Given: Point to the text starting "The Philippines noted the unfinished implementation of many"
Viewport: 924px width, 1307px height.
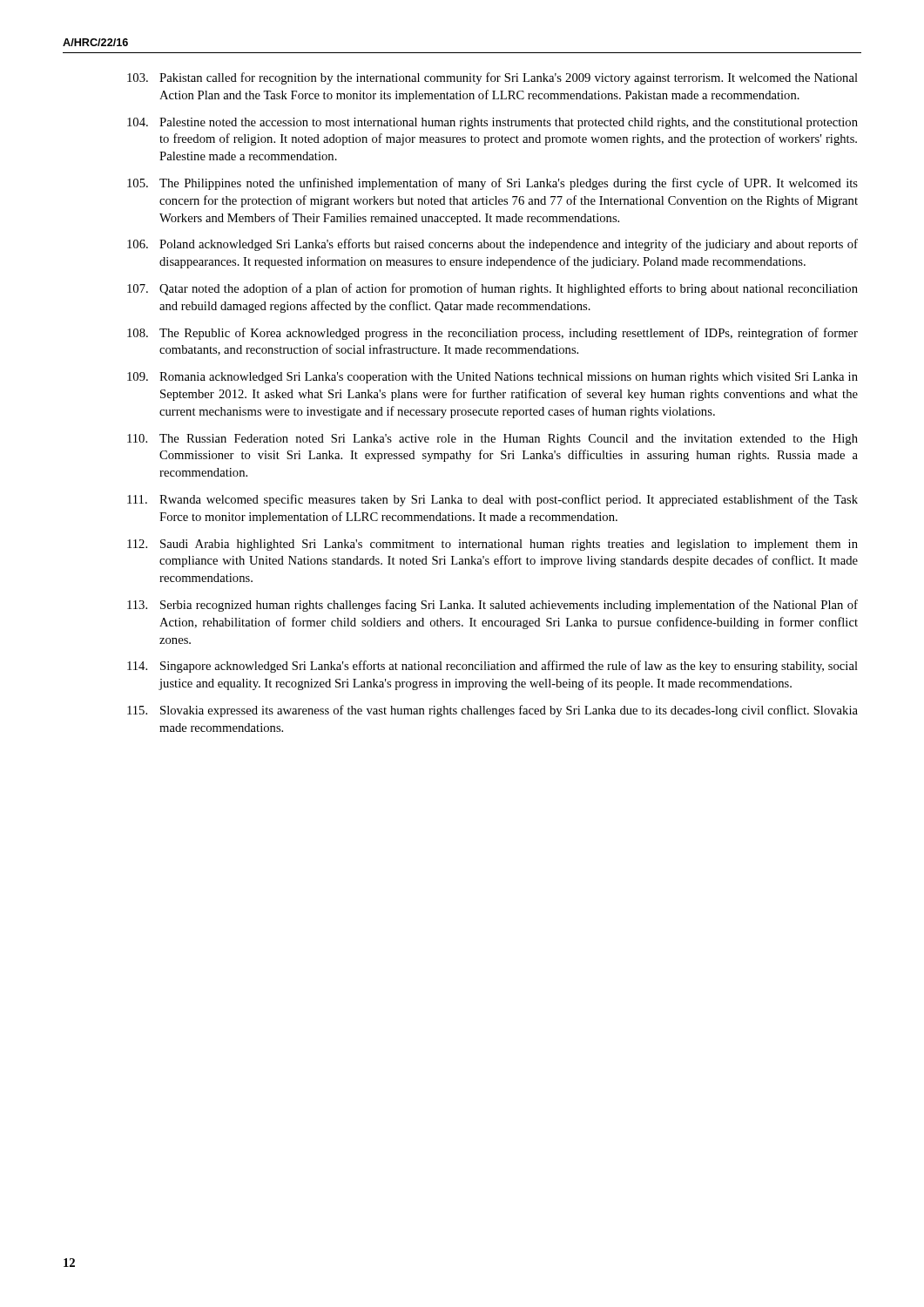Looking at the screenshot, I should [x=492, y=201].
